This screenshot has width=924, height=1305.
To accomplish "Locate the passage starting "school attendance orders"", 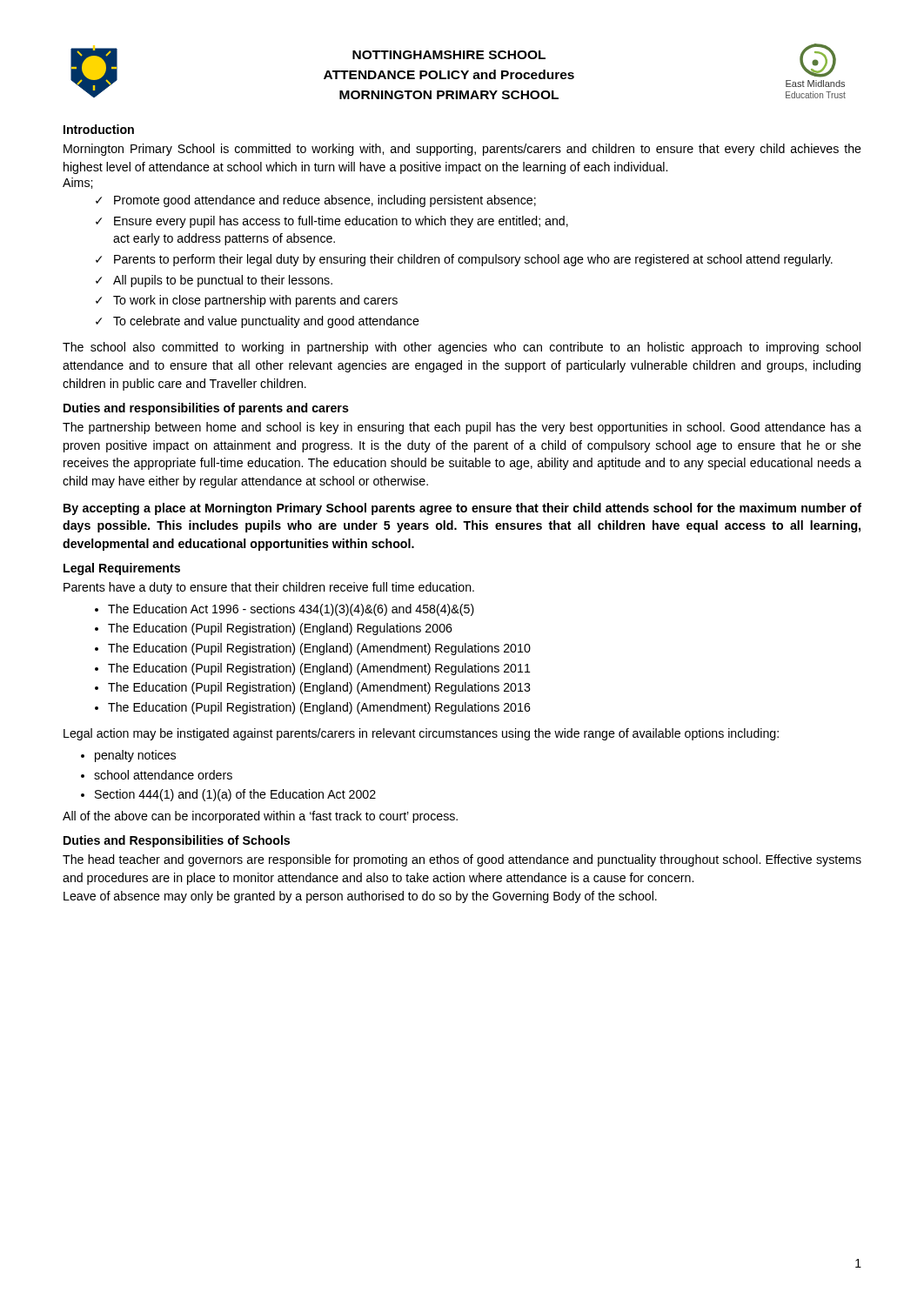I will (163, 775).
